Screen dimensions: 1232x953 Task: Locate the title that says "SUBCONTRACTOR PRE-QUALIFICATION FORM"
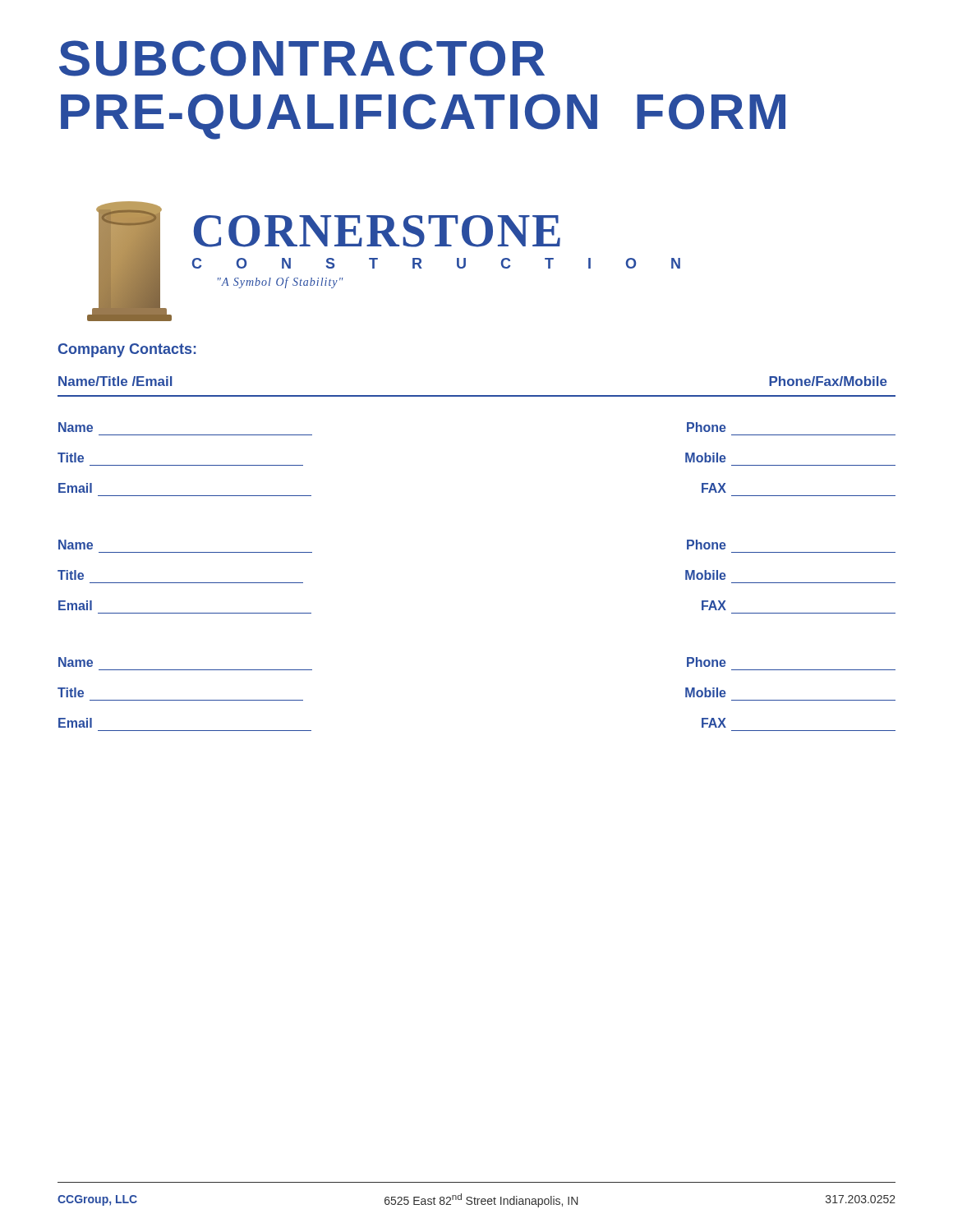[x=424, y=85]
